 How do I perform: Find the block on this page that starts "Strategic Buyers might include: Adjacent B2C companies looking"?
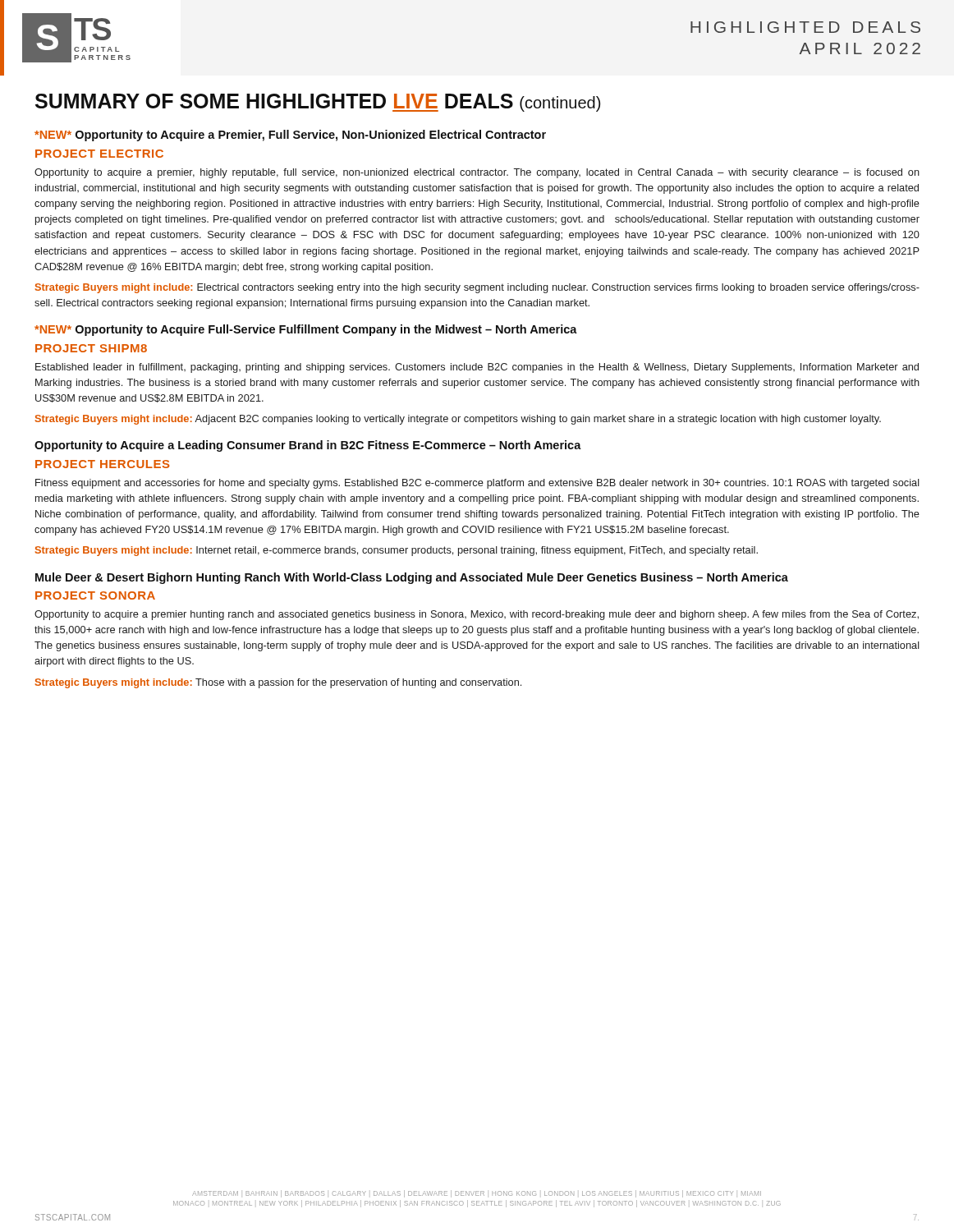pos(458,419)
